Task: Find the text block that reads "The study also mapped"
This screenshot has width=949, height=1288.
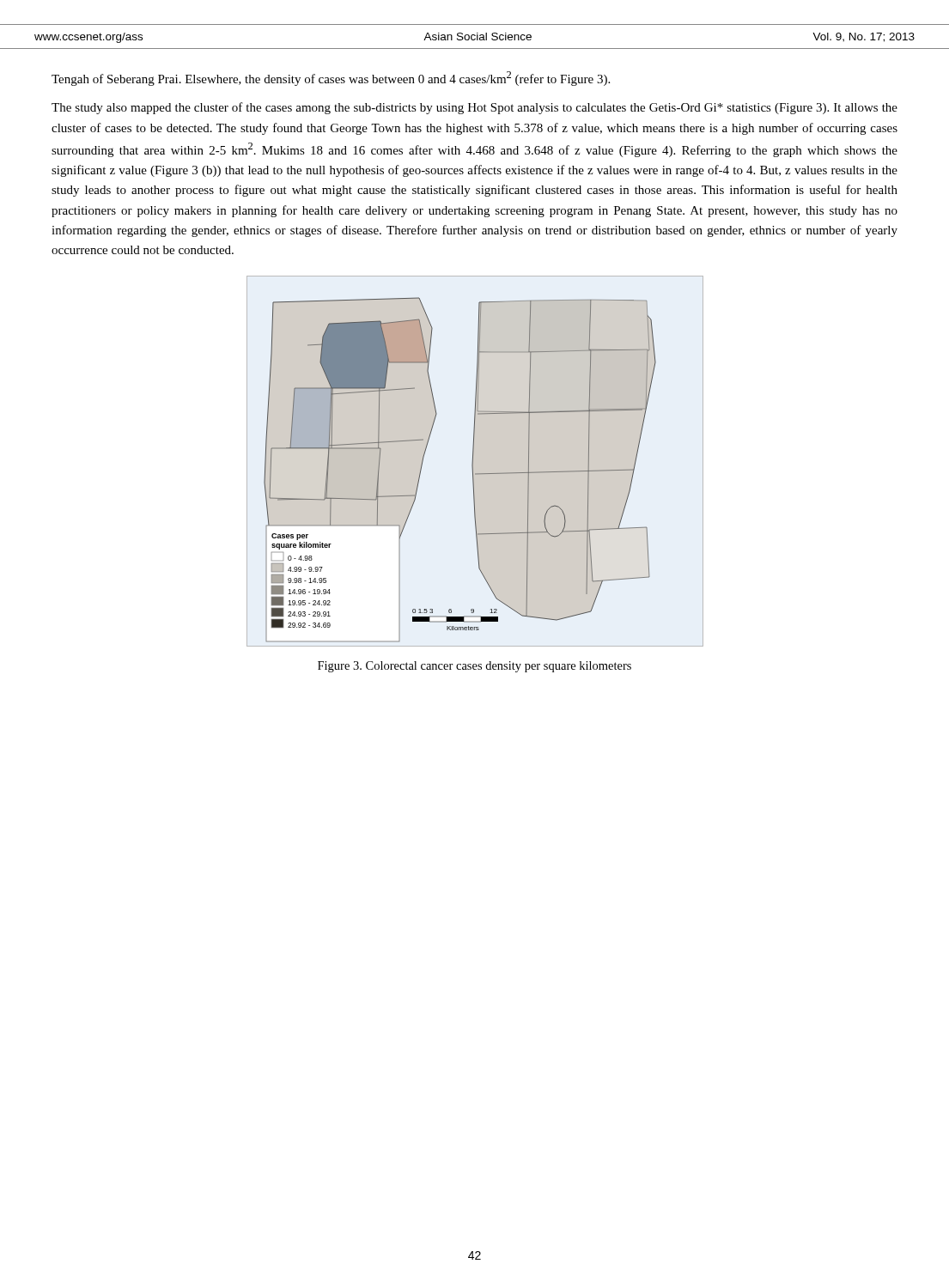Action: [474, 179]
